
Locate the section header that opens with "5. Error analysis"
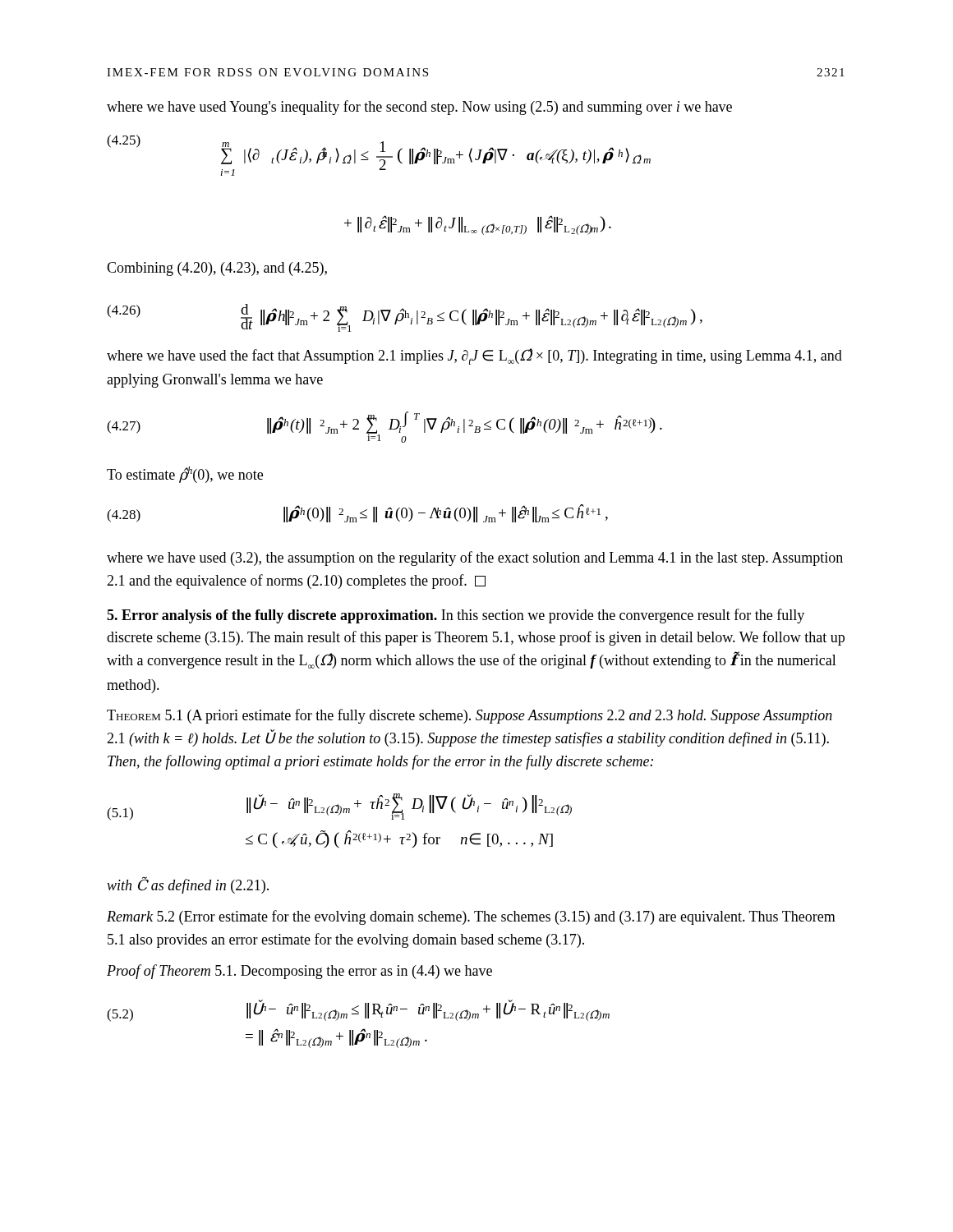(476, 650)
